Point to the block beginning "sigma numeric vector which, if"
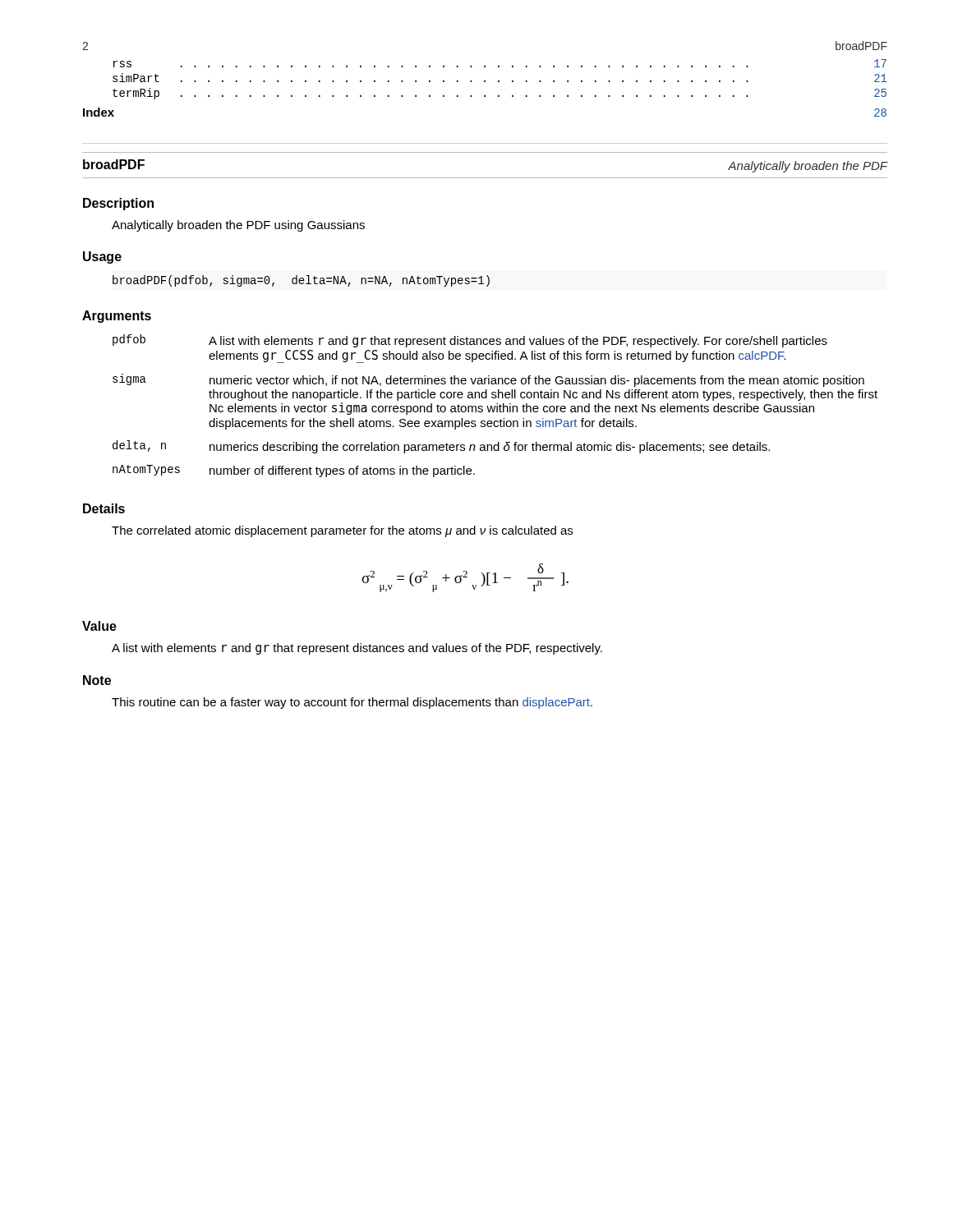This screenshot has width=953, height=1232. pyautogui.click(x=499, y=403)
